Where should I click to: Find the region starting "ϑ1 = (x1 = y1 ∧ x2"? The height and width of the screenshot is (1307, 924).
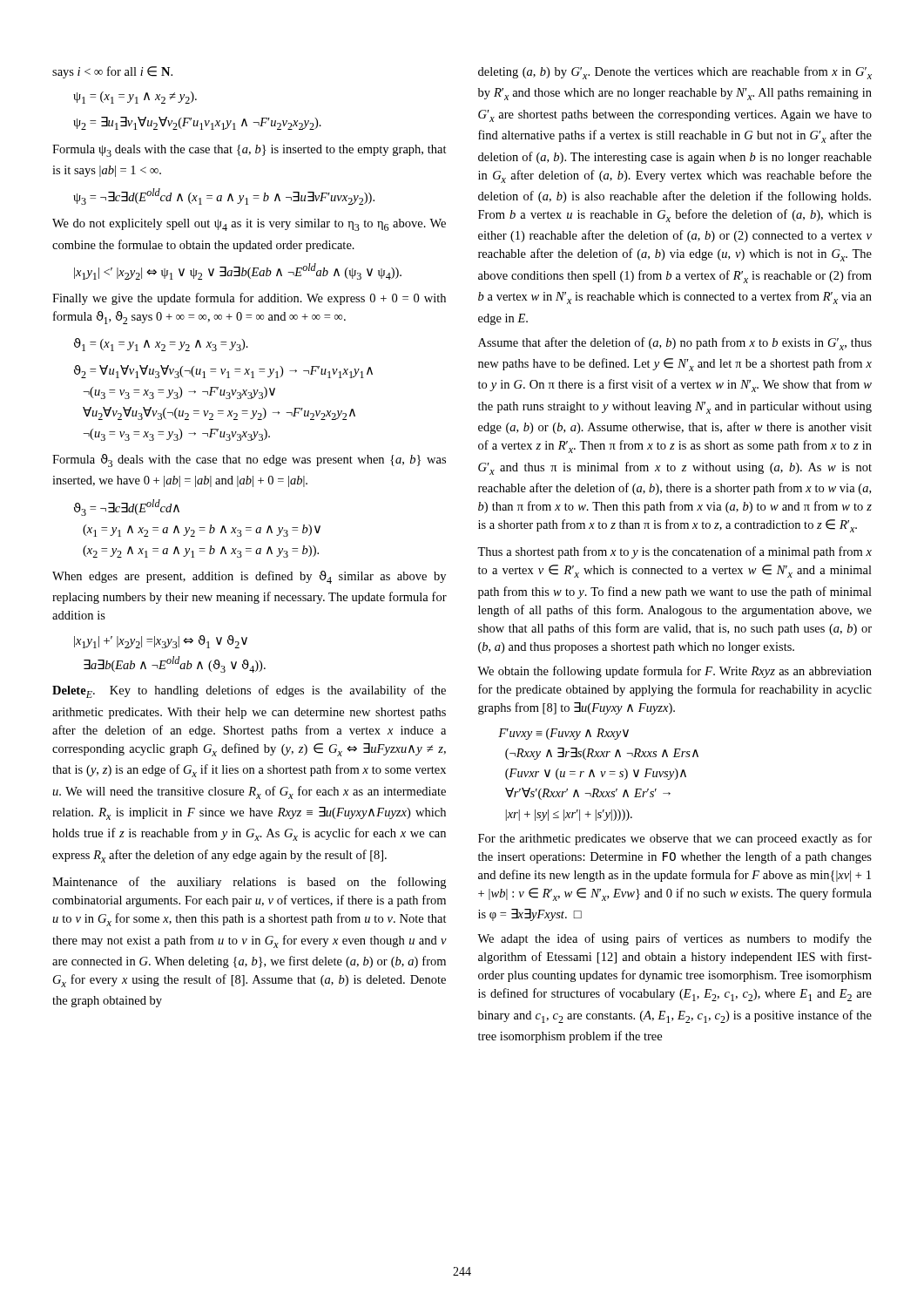pos(161,345)
